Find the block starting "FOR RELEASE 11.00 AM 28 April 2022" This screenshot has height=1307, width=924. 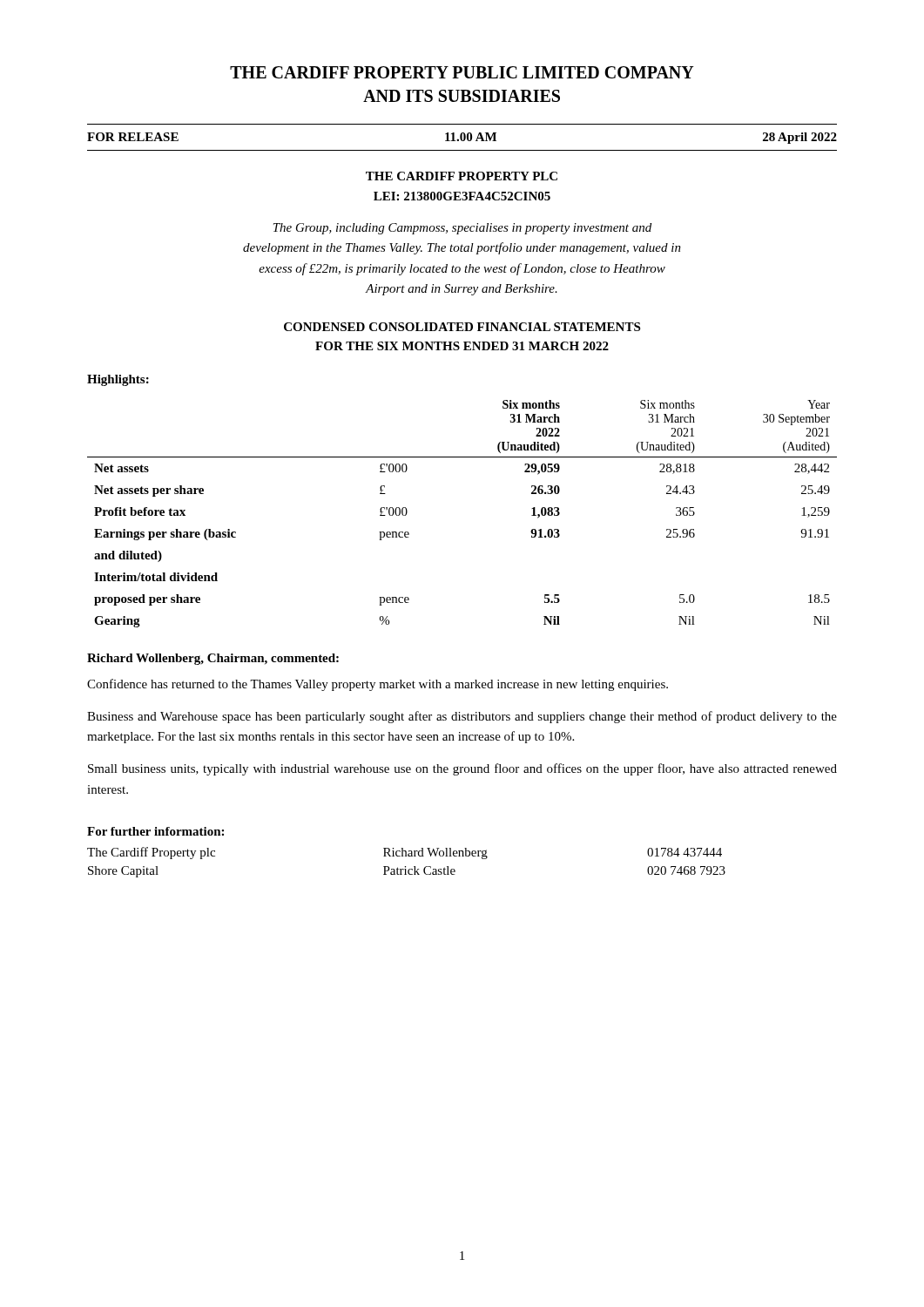pyautogui.click(x=462, y=137)
